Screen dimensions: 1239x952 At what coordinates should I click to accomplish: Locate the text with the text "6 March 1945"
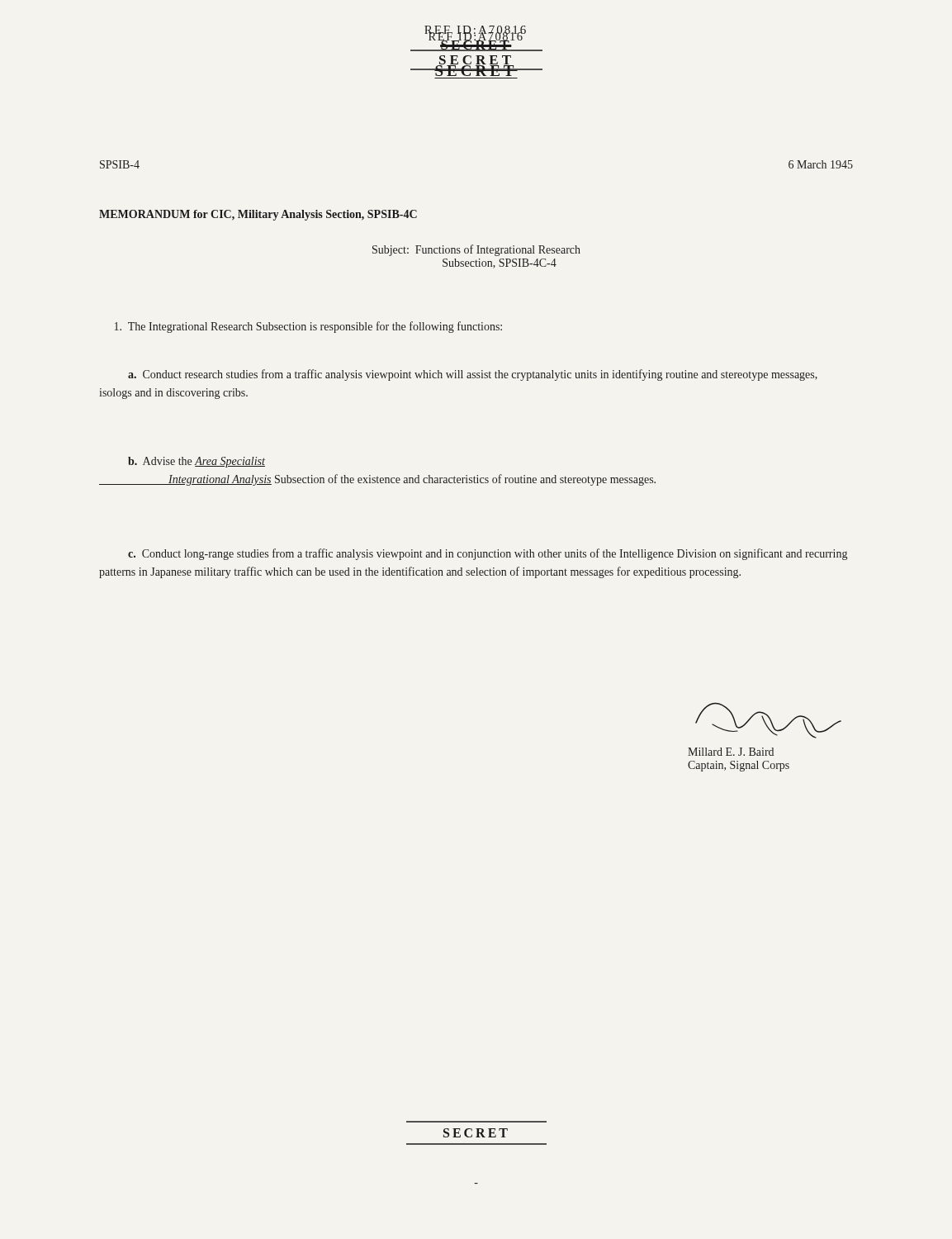[x=820, y=165]
